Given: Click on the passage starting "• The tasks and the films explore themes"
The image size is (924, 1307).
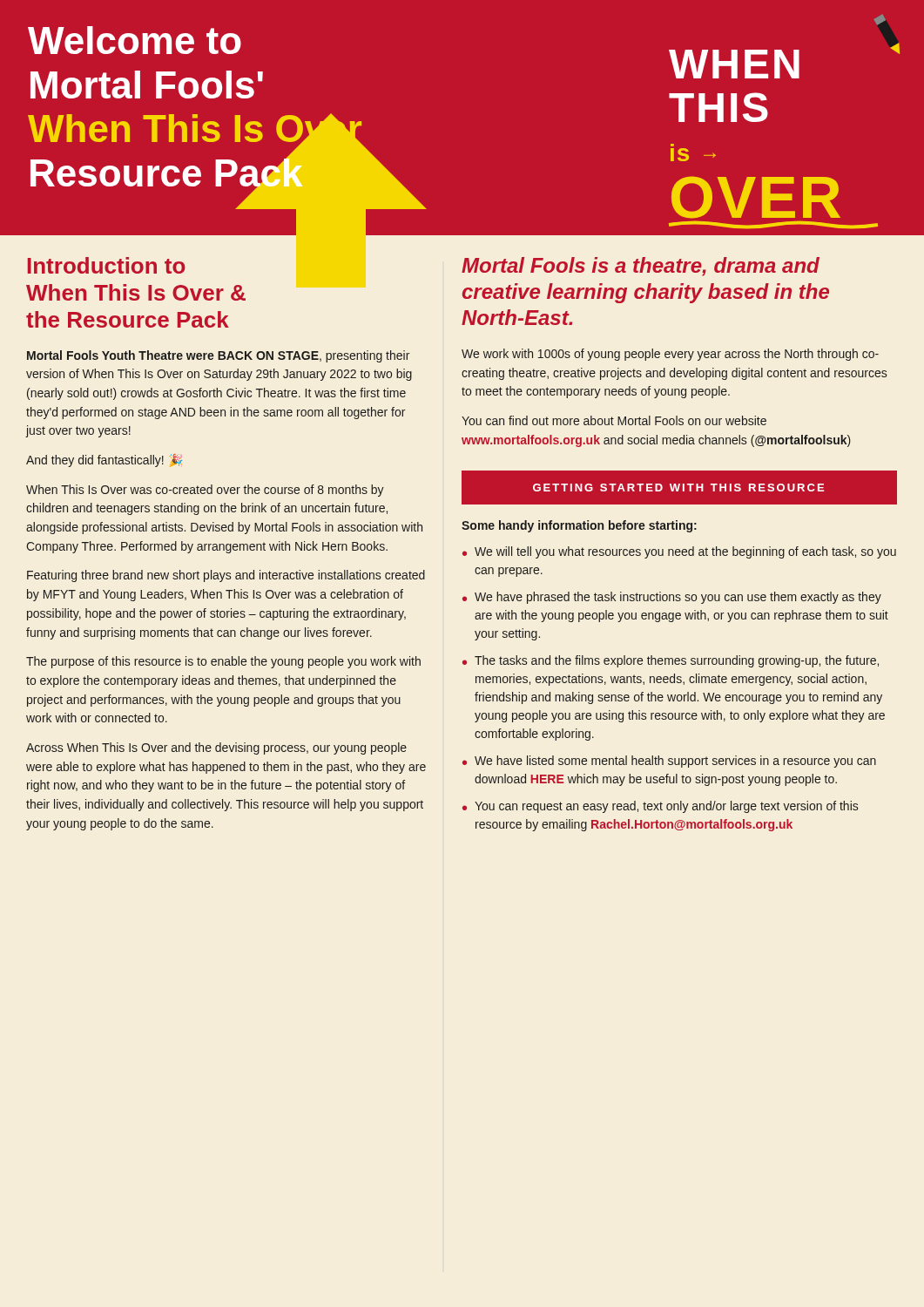Looking at the screenshot, I should click(679, 698).
